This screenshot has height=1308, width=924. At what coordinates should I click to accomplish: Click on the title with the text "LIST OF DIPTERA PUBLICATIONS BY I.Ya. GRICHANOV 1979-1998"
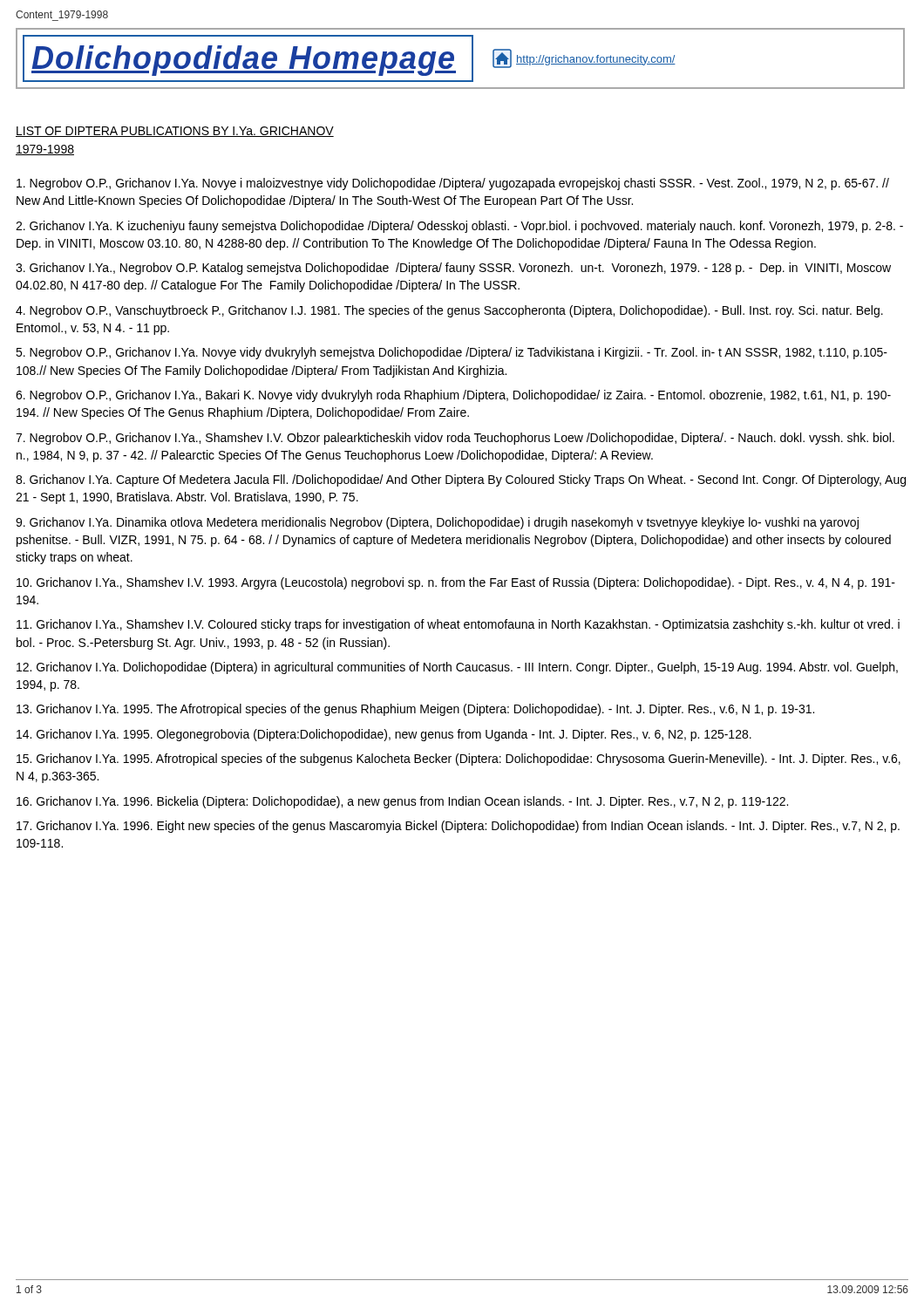tap(175, 140)
